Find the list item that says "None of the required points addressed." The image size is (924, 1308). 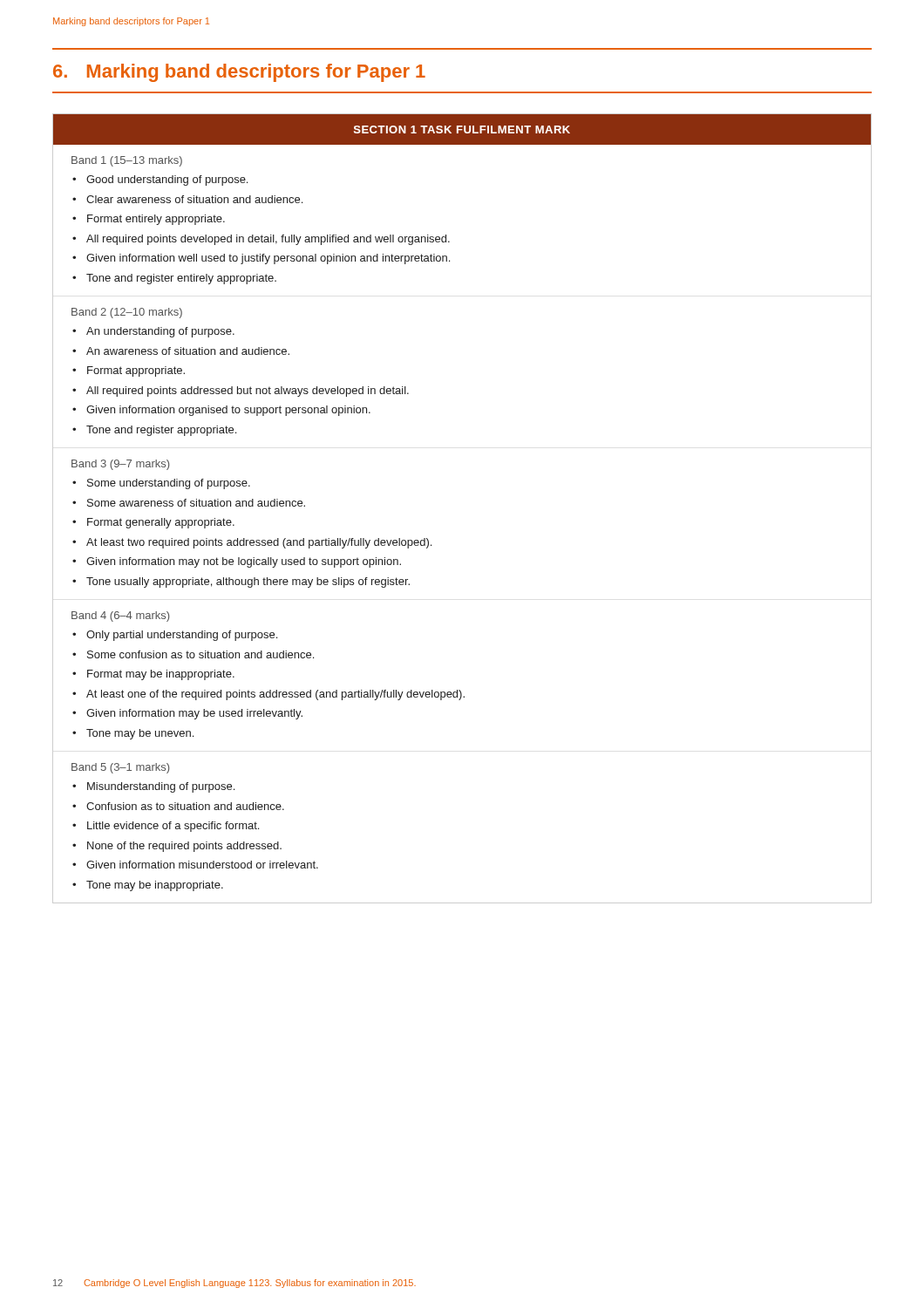click(184, 845)
